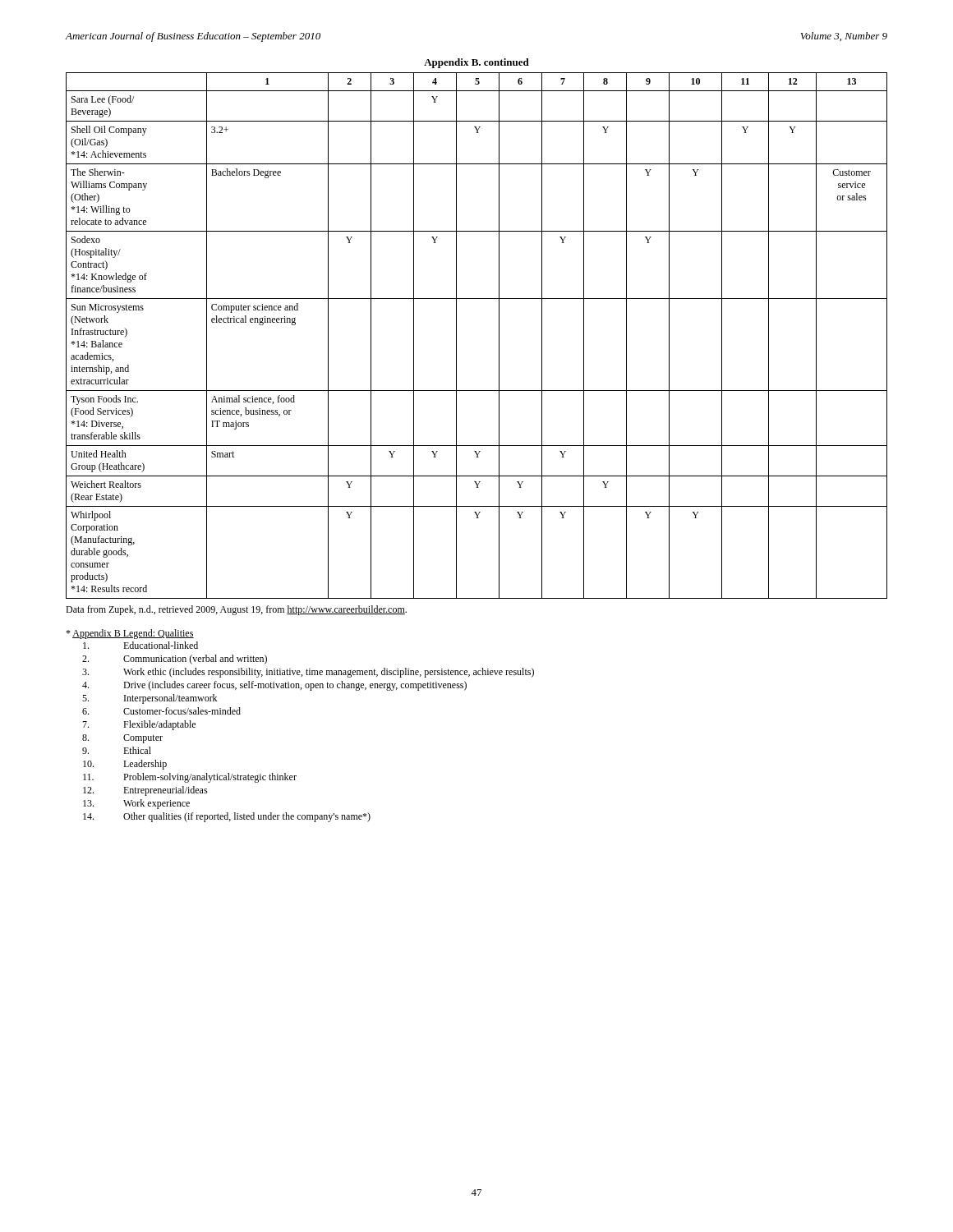953x1232 pixels.
Task: Point to "13.Work experience"
Action: pos(136,804)
